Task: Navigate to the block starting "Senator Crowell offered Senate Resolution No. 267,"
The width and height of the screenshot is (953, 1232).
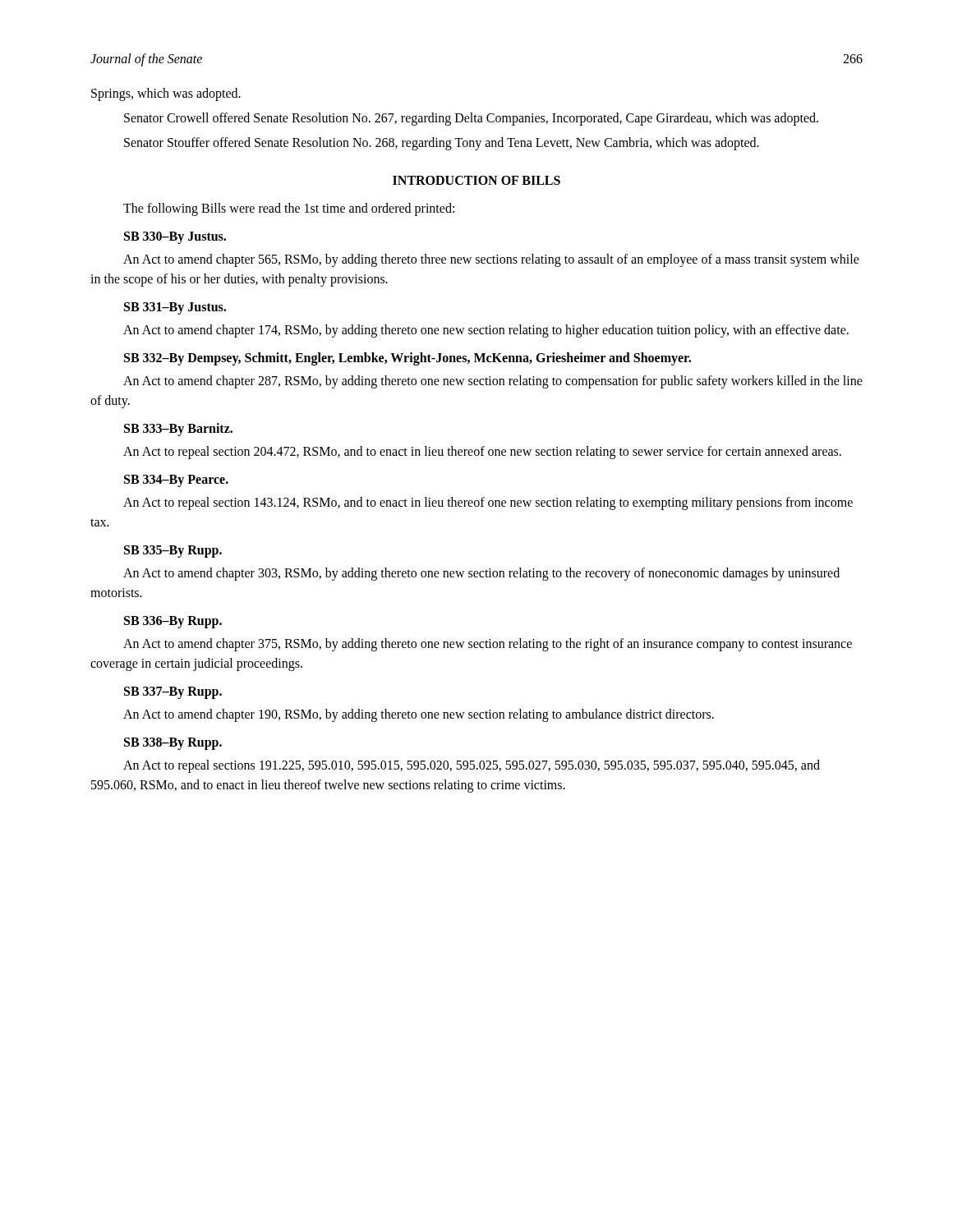Action: pos(471,118)
